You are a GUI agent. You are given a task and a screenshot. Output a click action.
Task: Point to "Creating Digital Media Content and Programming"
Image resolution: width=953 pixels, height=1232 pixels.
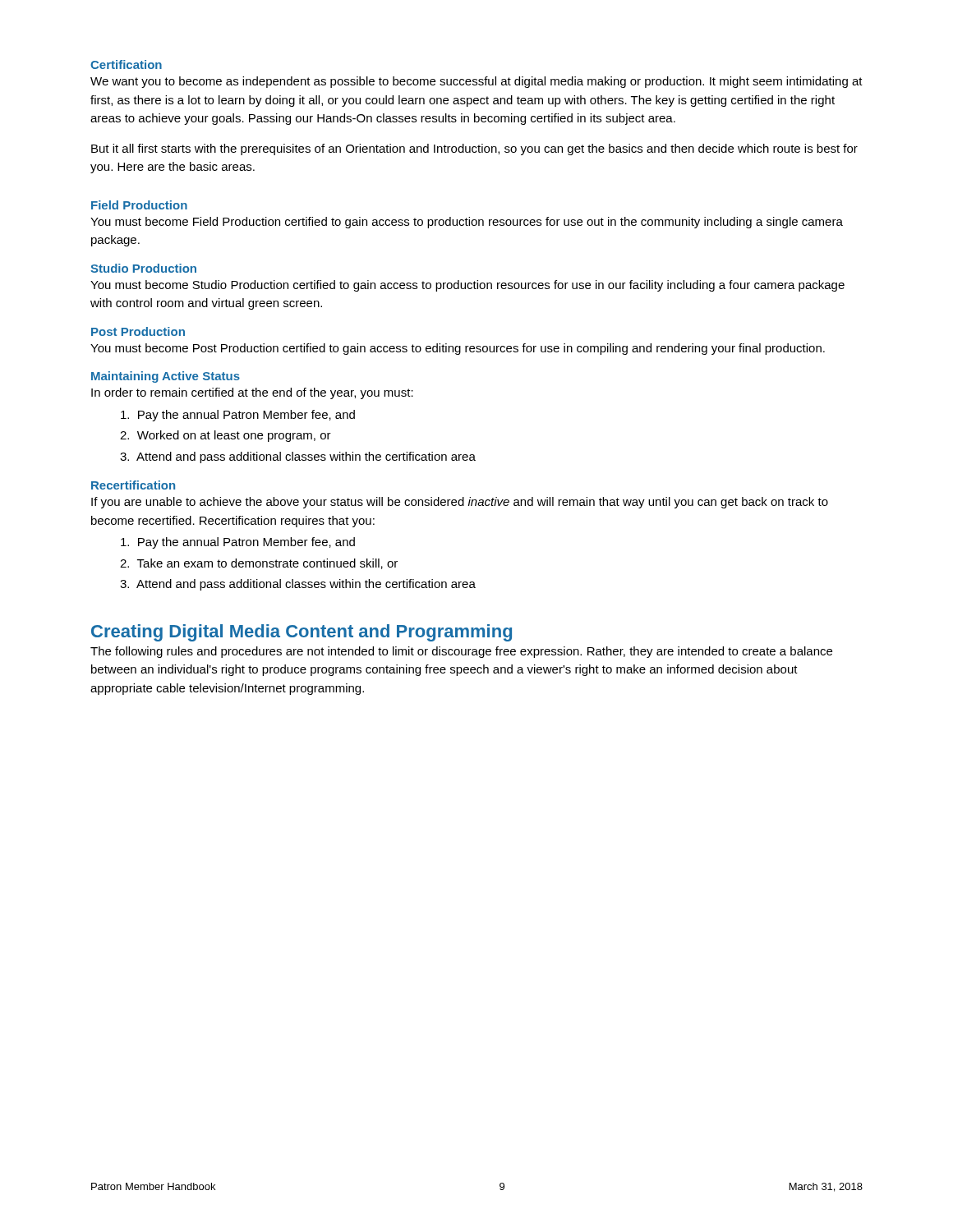click(302, 631)
